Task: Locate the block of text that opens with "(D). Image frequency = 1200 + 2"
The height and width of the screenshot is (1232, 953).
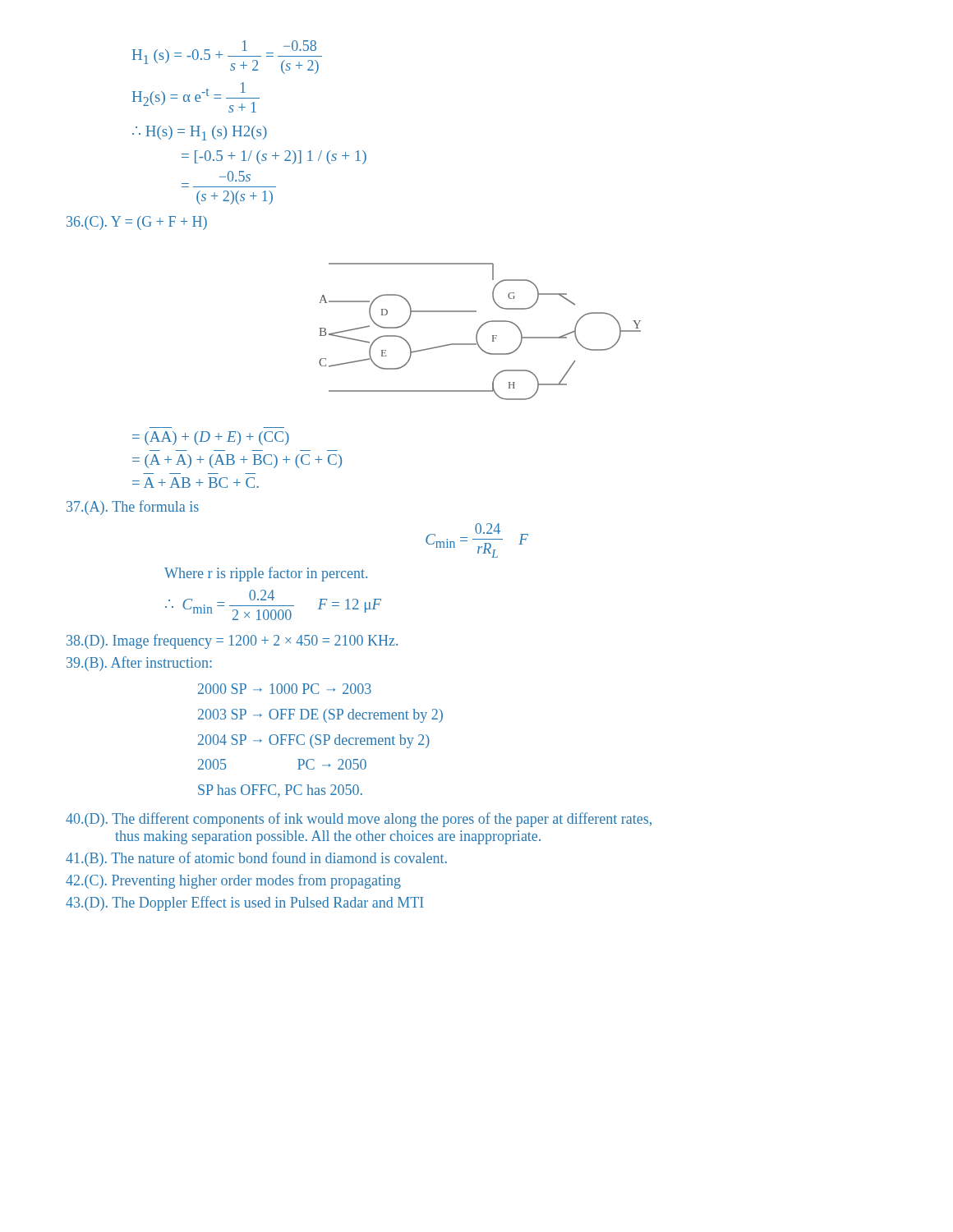Action: click(232, 641)
